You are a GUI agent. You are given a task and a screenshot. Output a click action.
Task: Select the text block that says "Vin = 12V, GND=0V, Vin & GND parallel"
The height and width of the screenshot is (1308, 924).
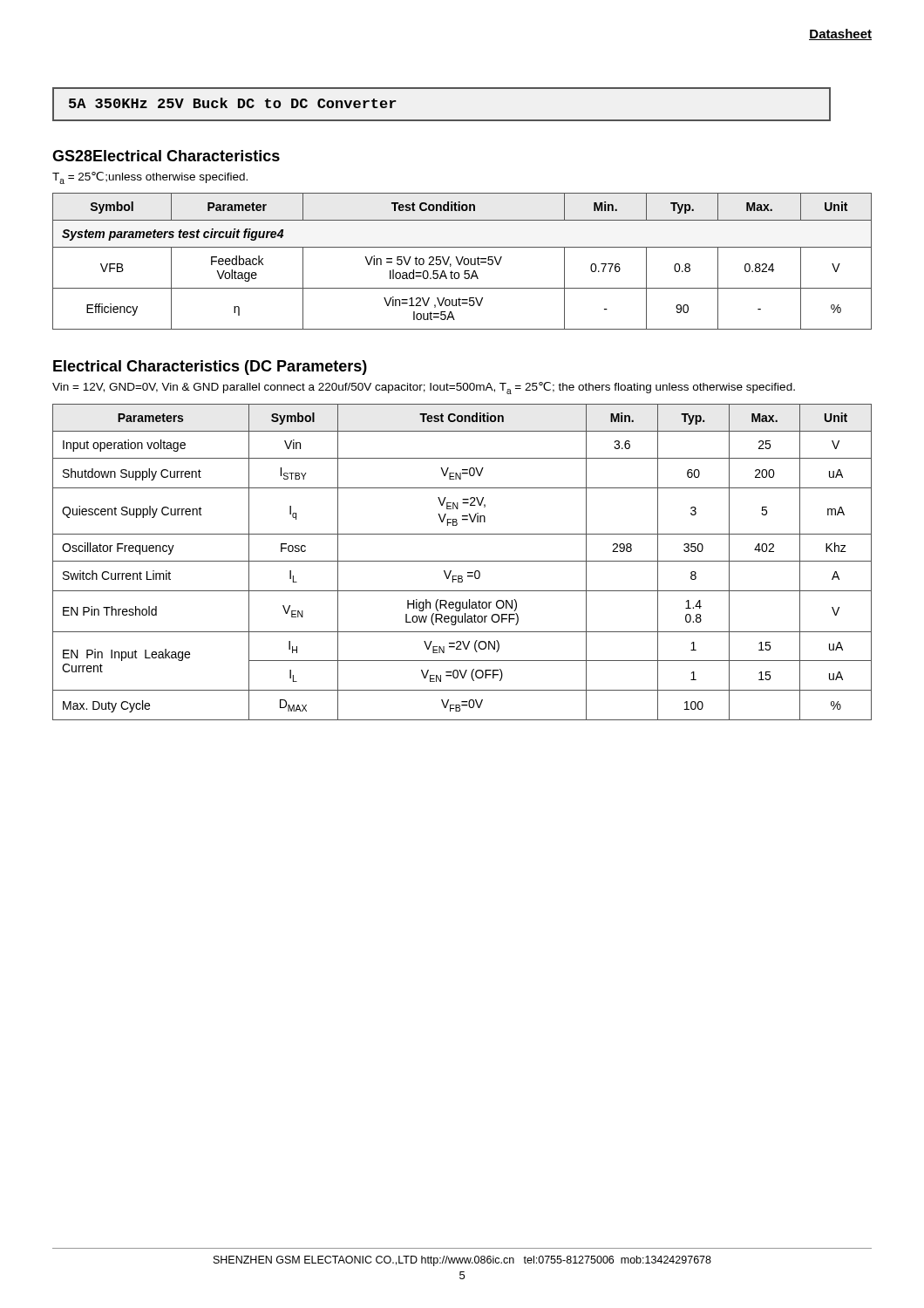[x=424, y=388]
